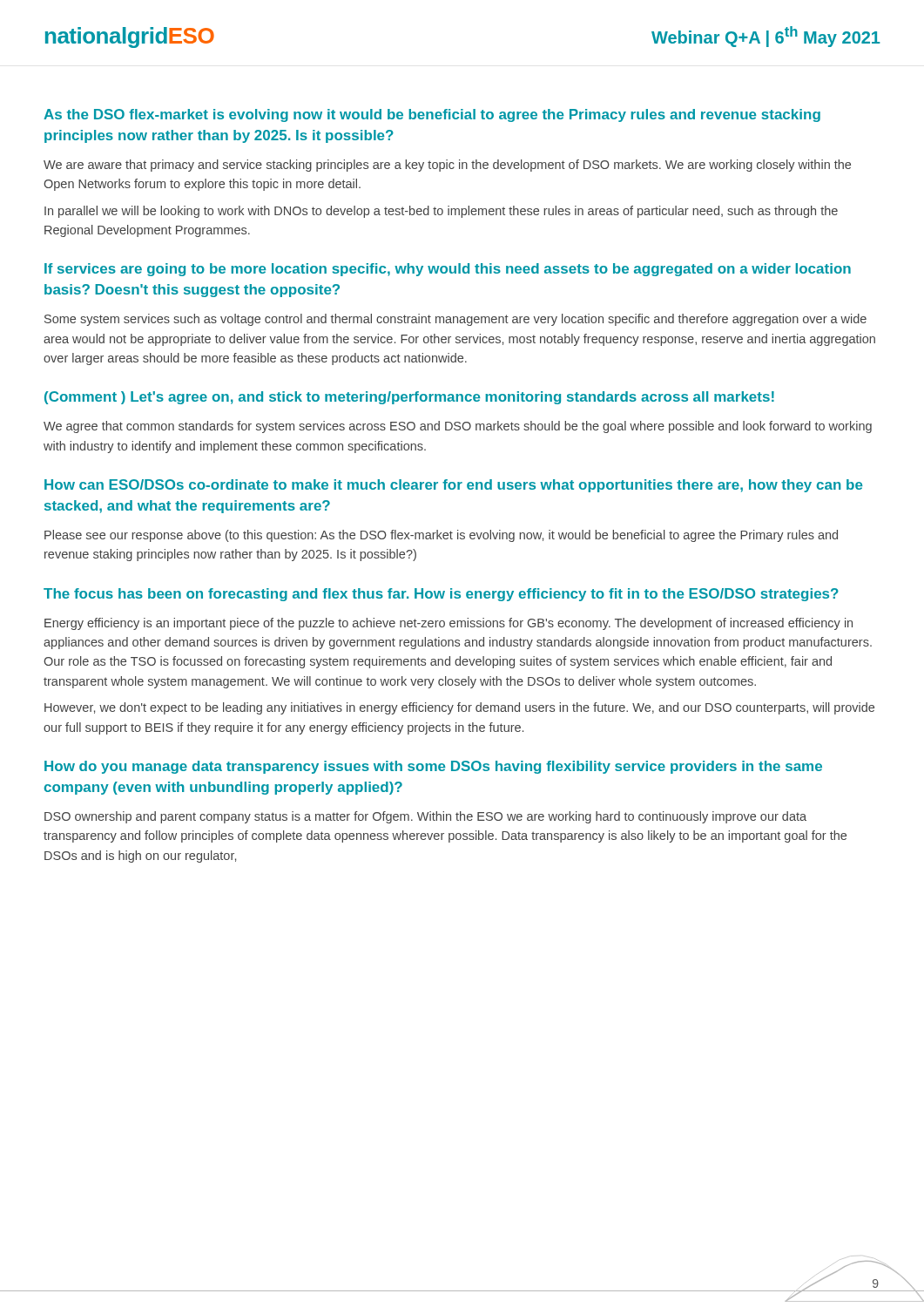Locate the block starting "How do you manage data transparency"
This screenshot has width=924, height=1307.
click(x=433, y=777)
